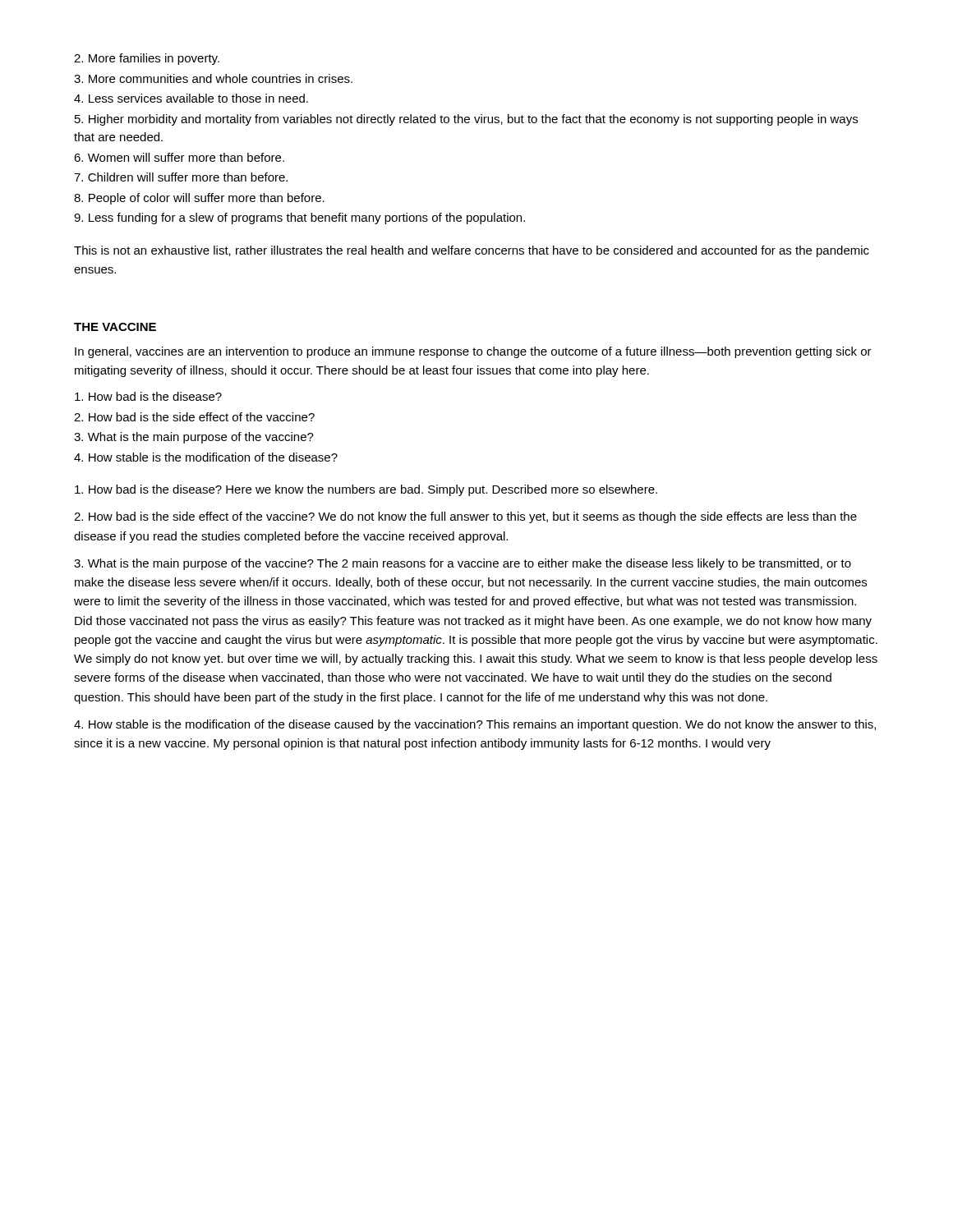The width and height of the screenshot is (953, 1232).
Task: Find the region starting "How stable is the modification"
Action: click(x=475, y=733)
